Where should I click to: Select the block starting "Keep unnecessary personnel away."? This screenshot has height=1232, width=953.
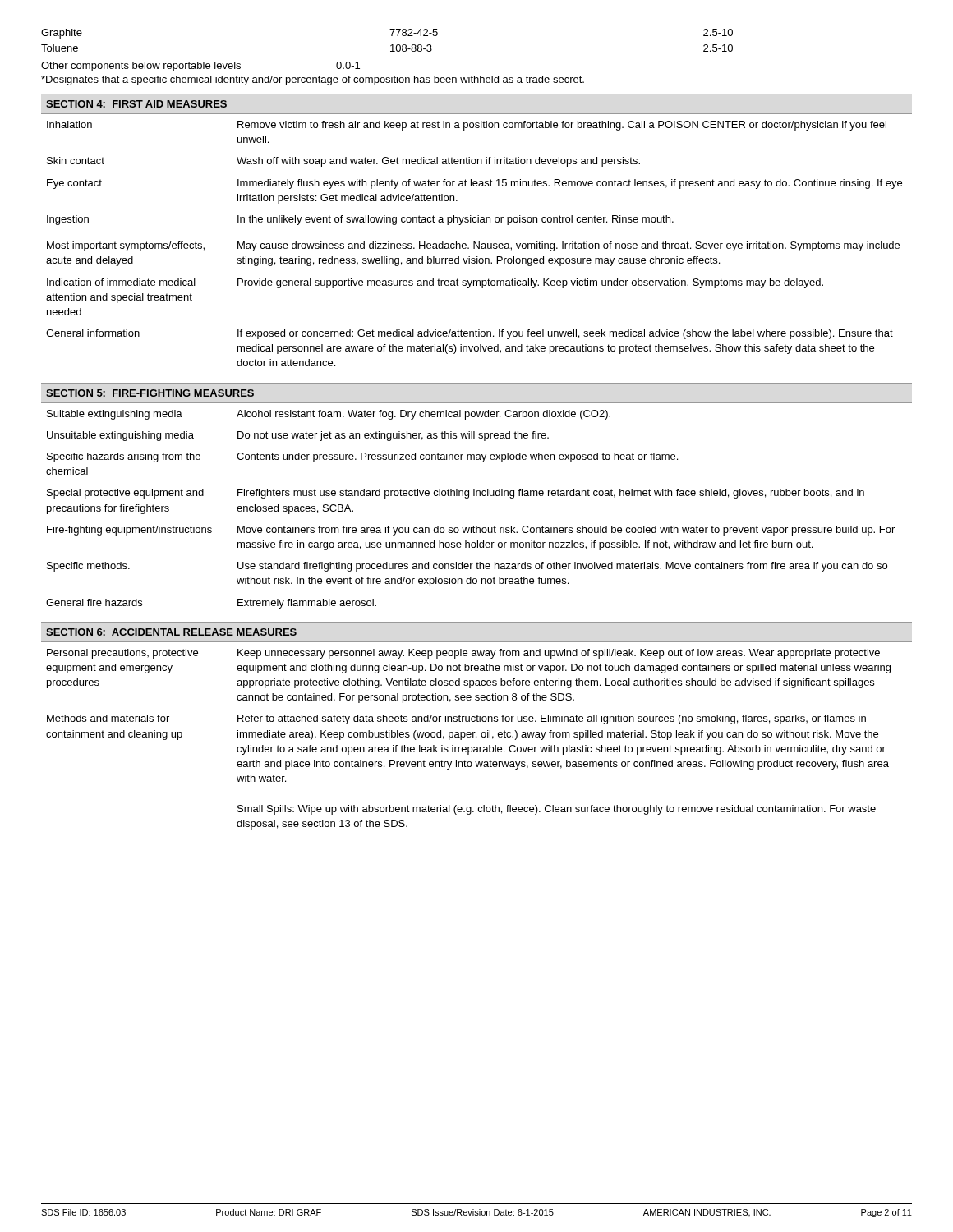tap(564, 675)
